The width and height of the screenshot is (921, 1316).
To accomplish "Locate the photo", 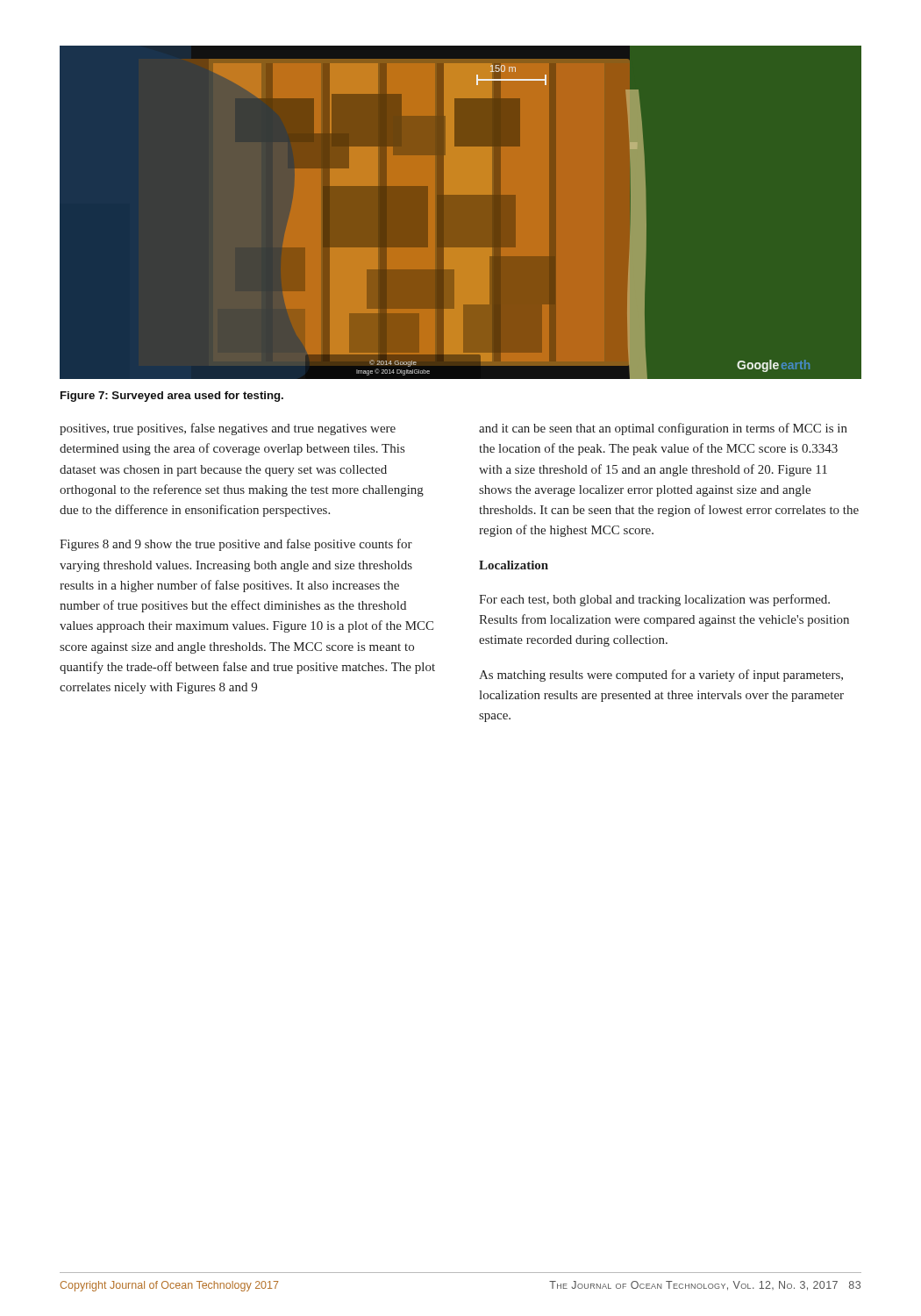I will [460, 212].
